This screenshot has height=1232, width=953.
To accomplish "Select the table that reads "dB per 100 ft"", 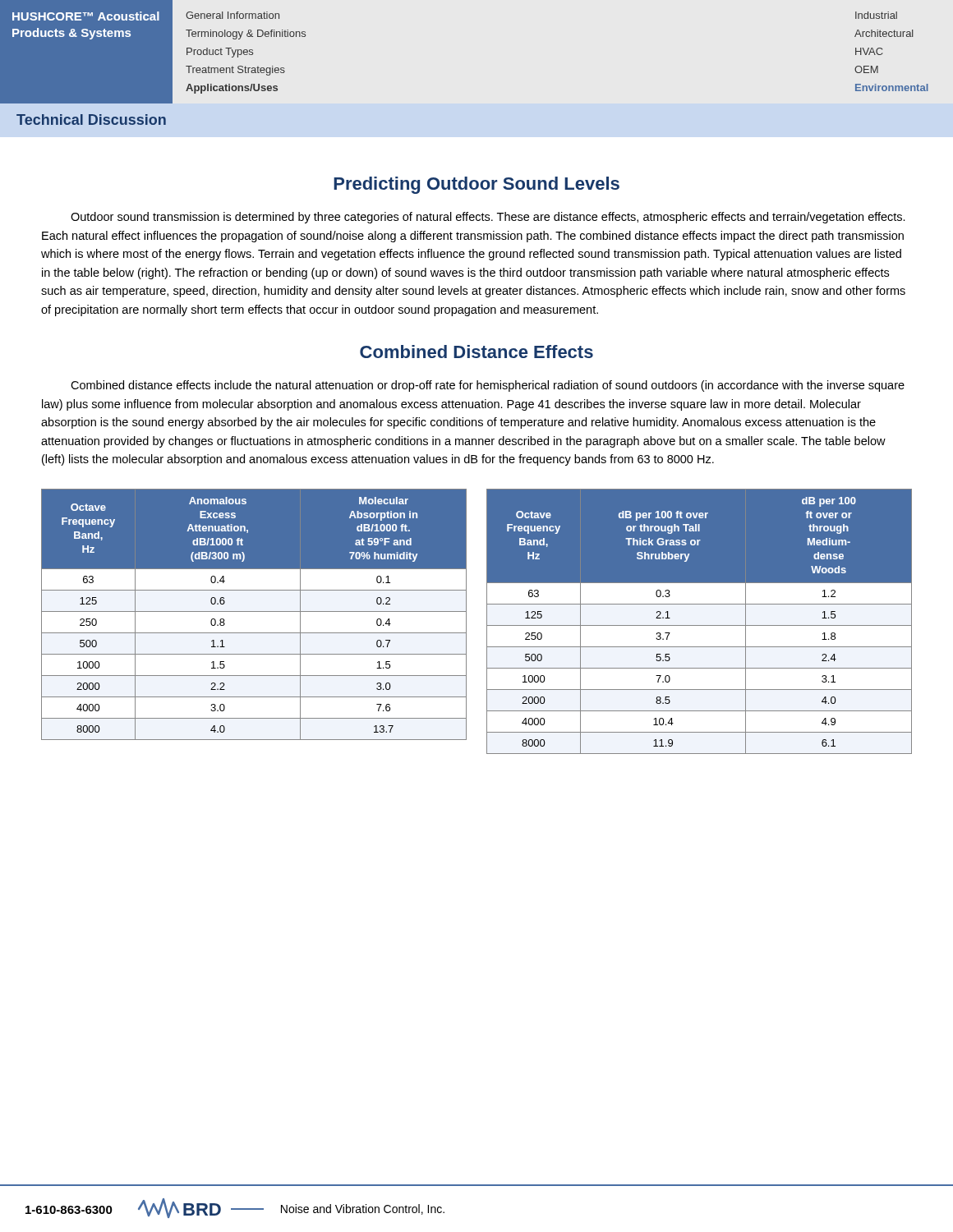I will (x=699, y=621).
